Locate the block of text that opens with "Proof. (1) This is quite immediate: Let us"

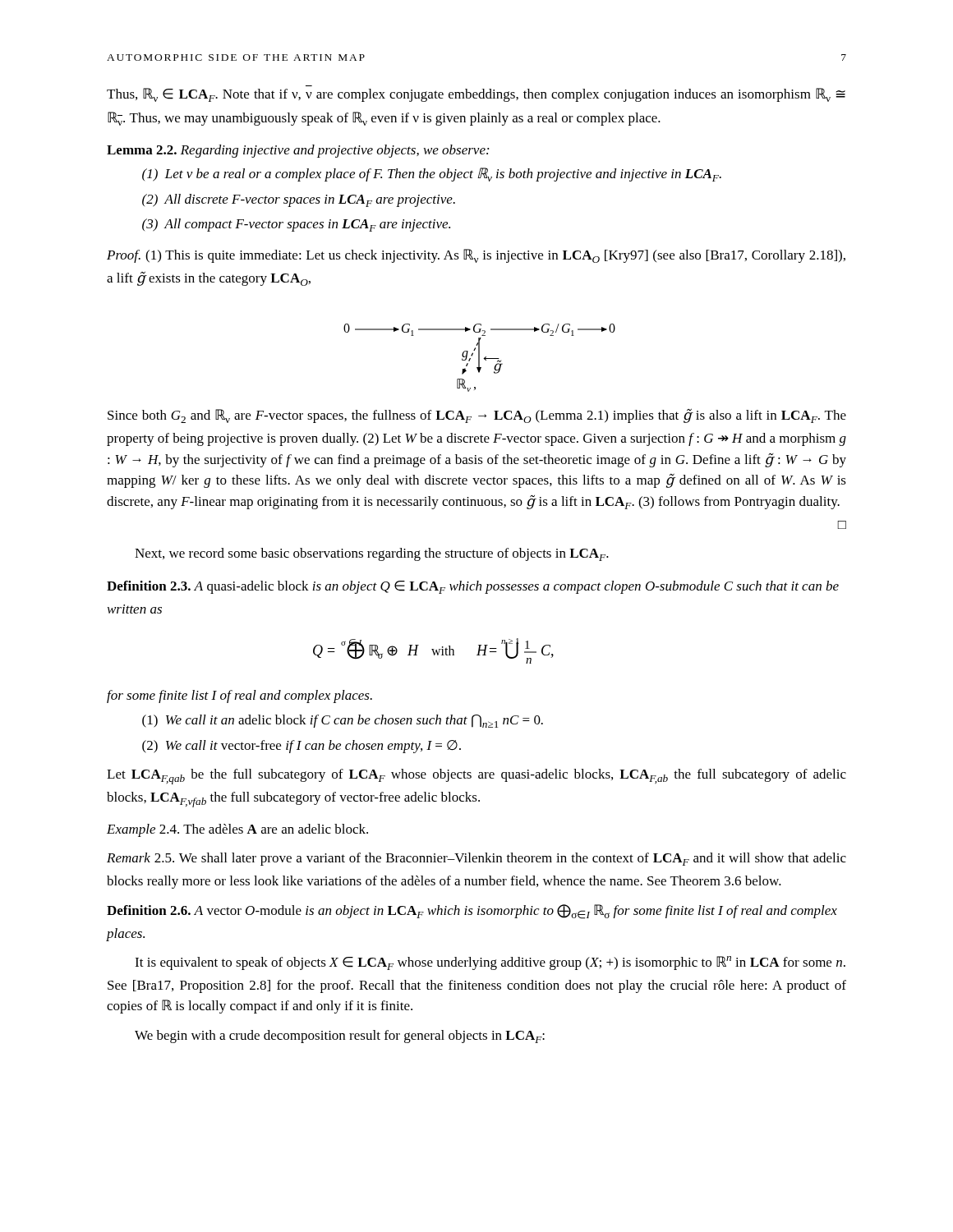tap(476, 268)
